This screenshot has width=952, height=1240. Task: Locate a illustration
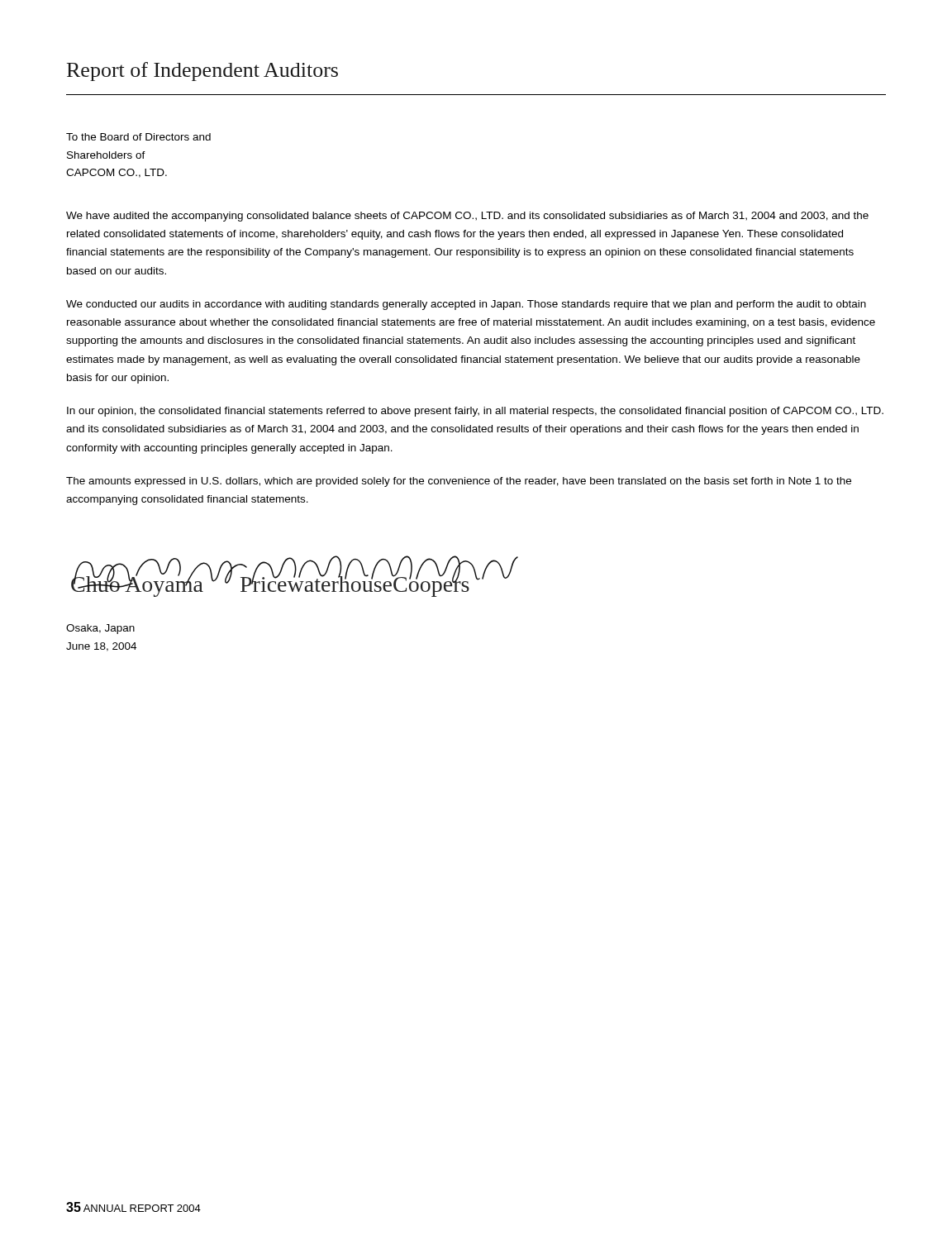476,572
